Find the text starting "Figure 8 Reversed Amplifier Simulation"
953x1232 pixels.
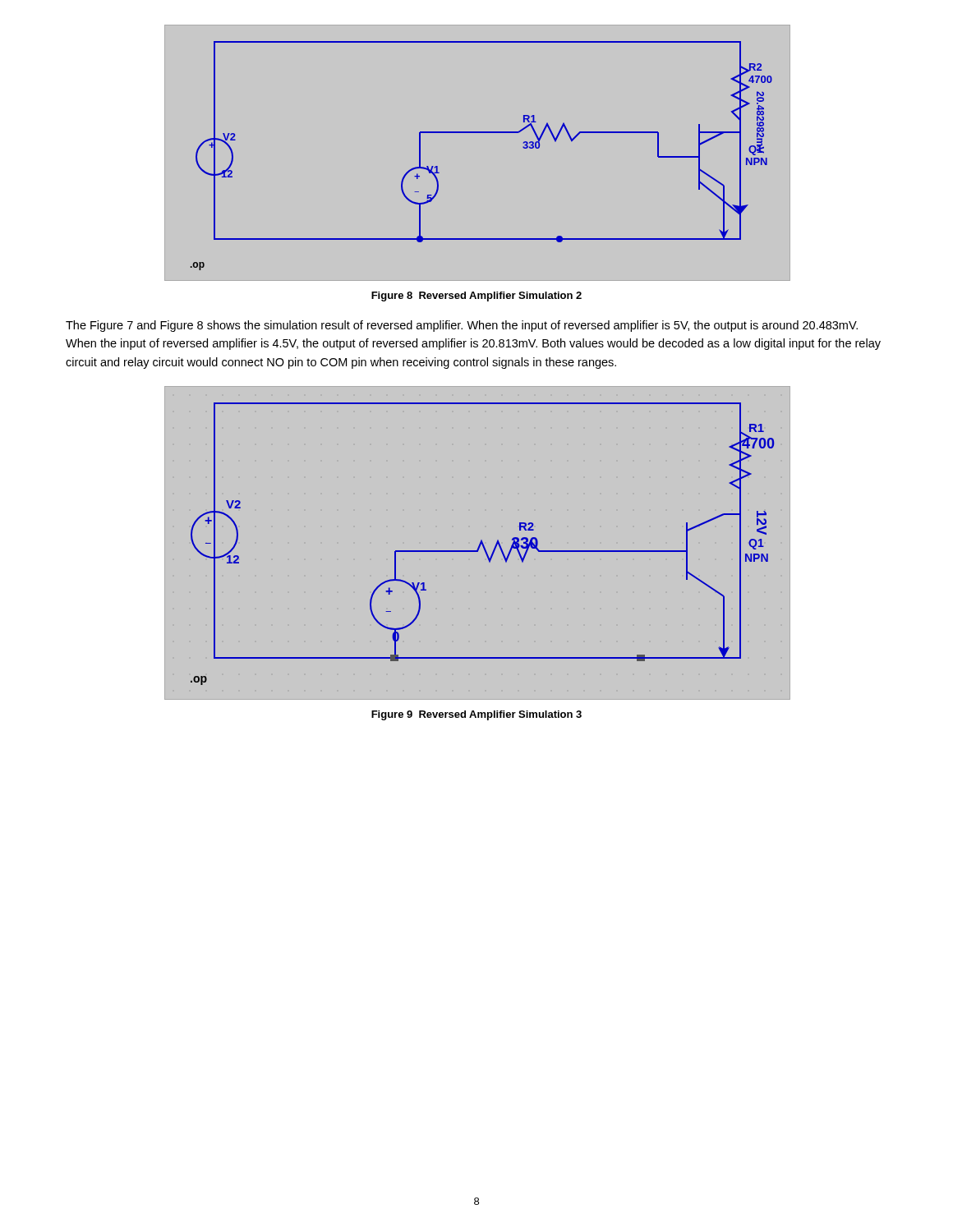(x=476, y=295)
